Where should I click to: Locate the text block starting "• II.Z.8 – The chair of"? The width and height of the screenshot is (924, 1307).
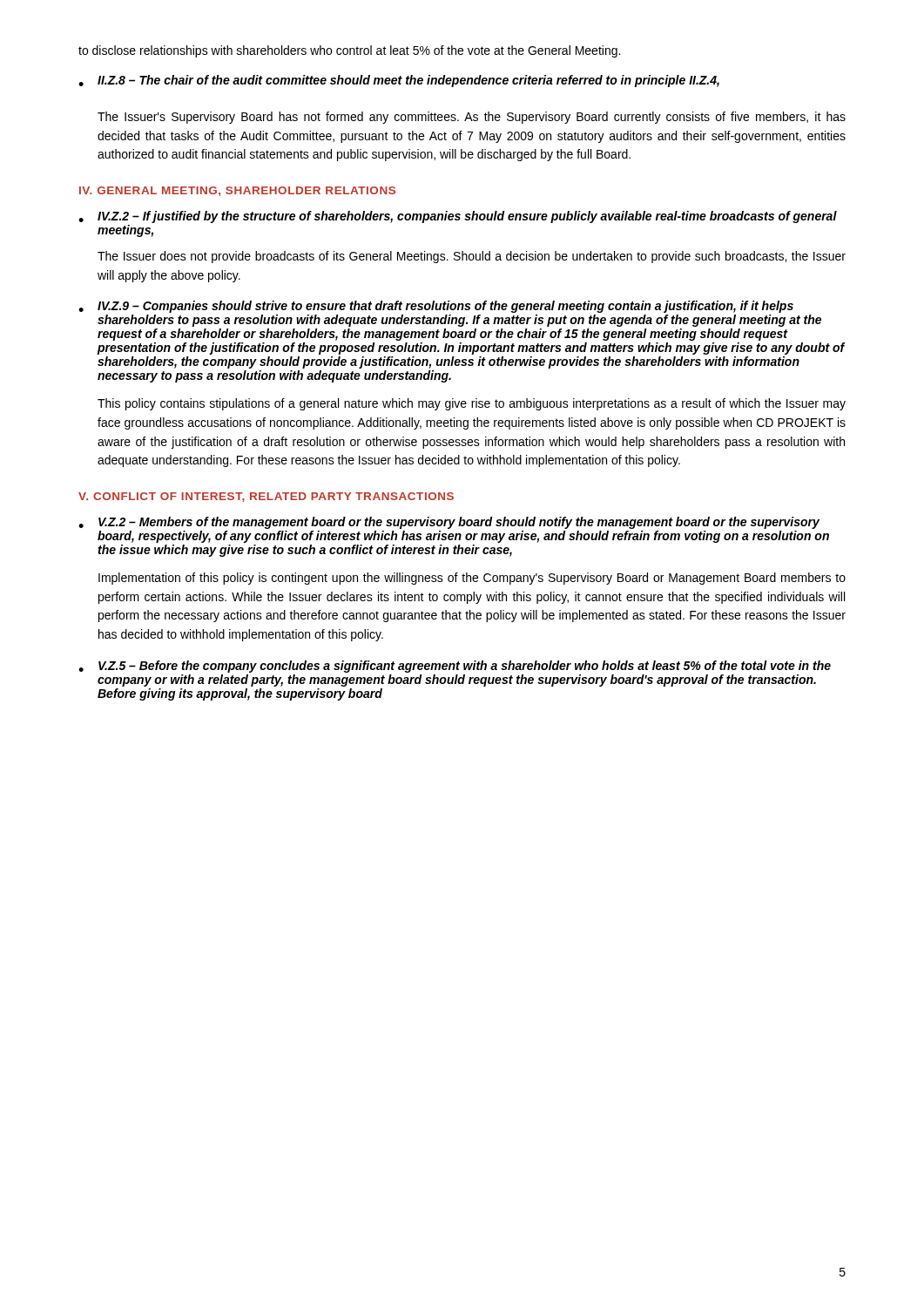tap(462, 84)
